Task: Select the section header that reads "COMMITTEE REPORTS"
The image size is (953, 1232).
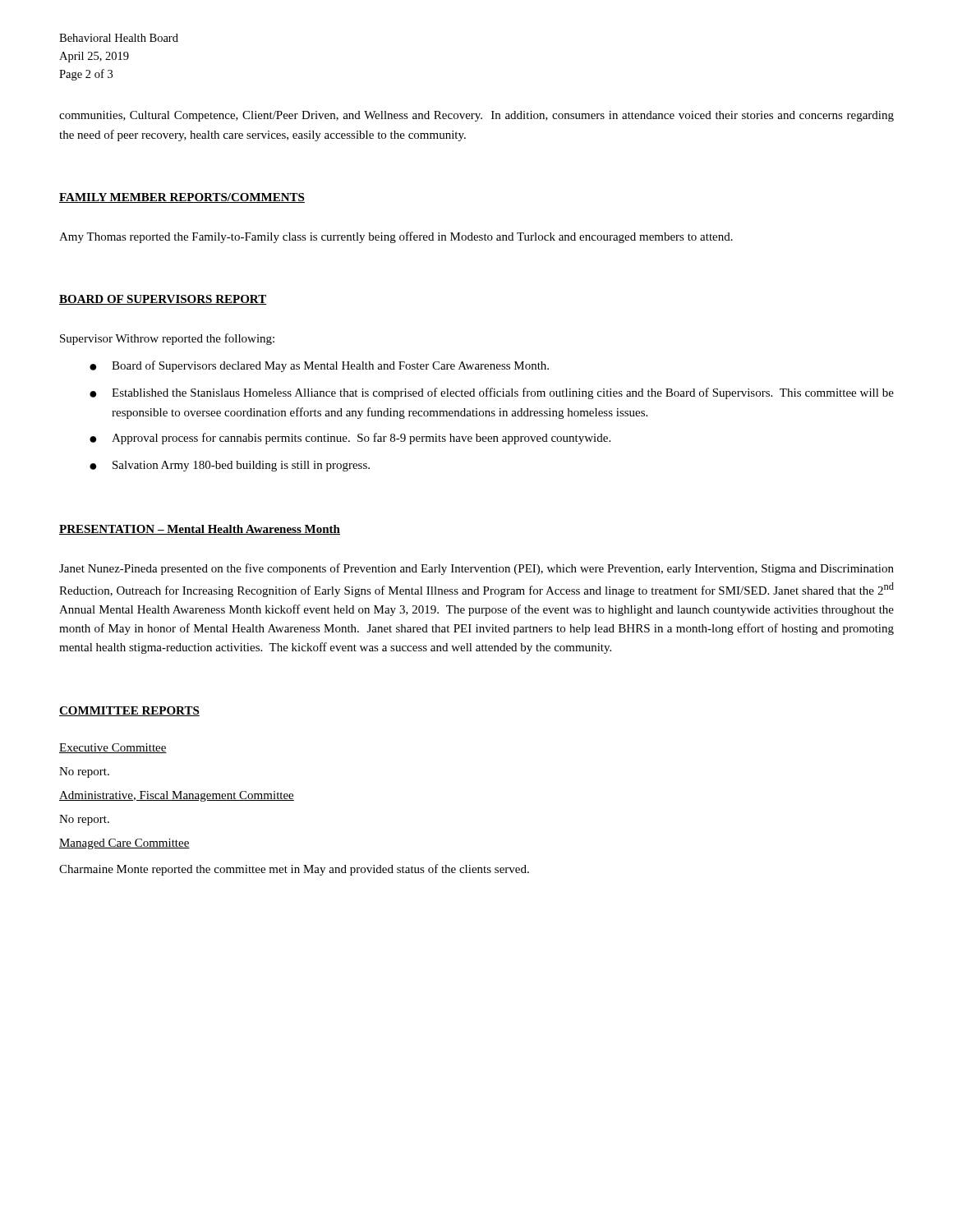Action: [129, 710]
